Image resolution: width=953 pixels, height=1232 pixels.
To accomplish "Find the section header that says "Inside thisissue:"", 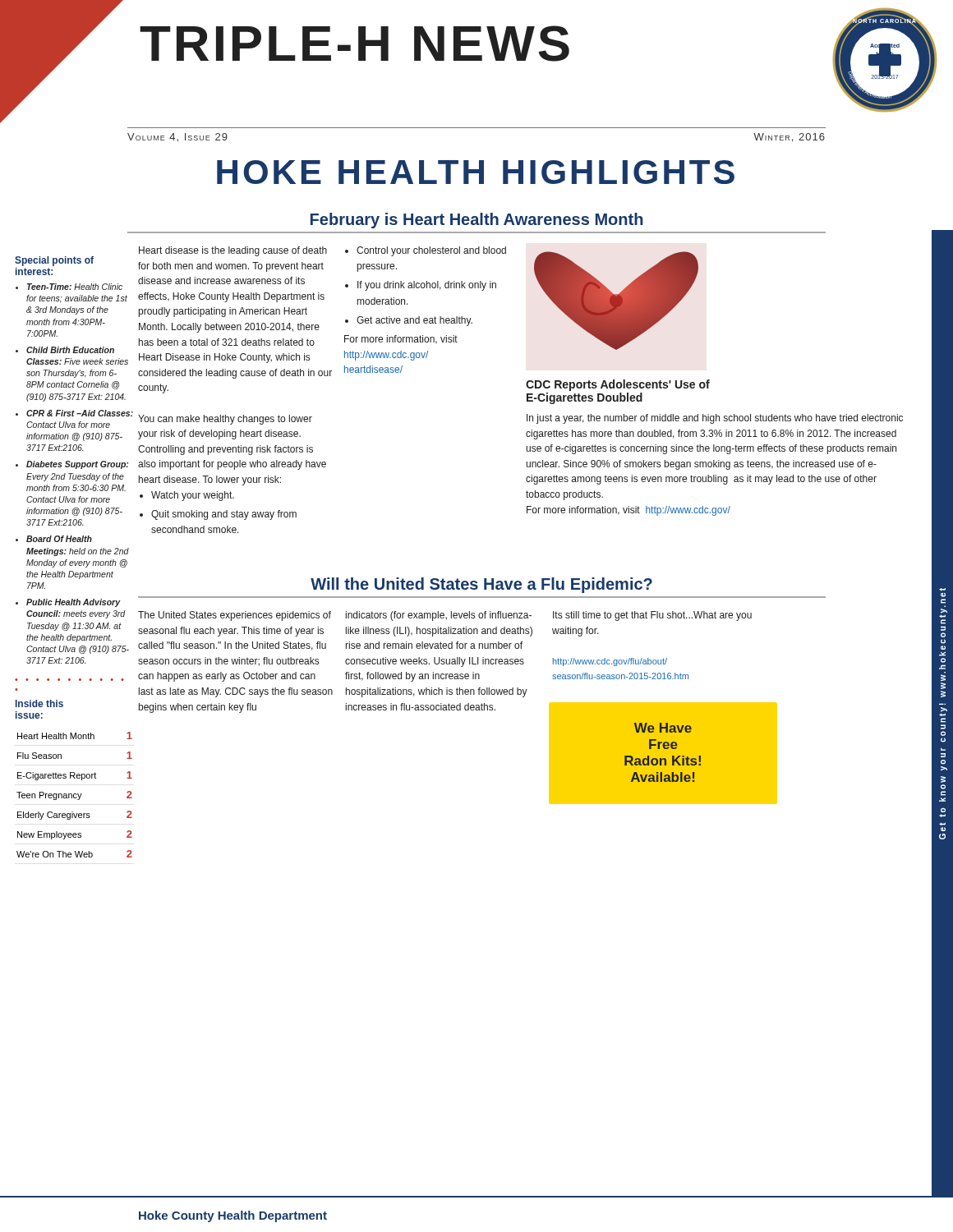I will coord(39,710).
